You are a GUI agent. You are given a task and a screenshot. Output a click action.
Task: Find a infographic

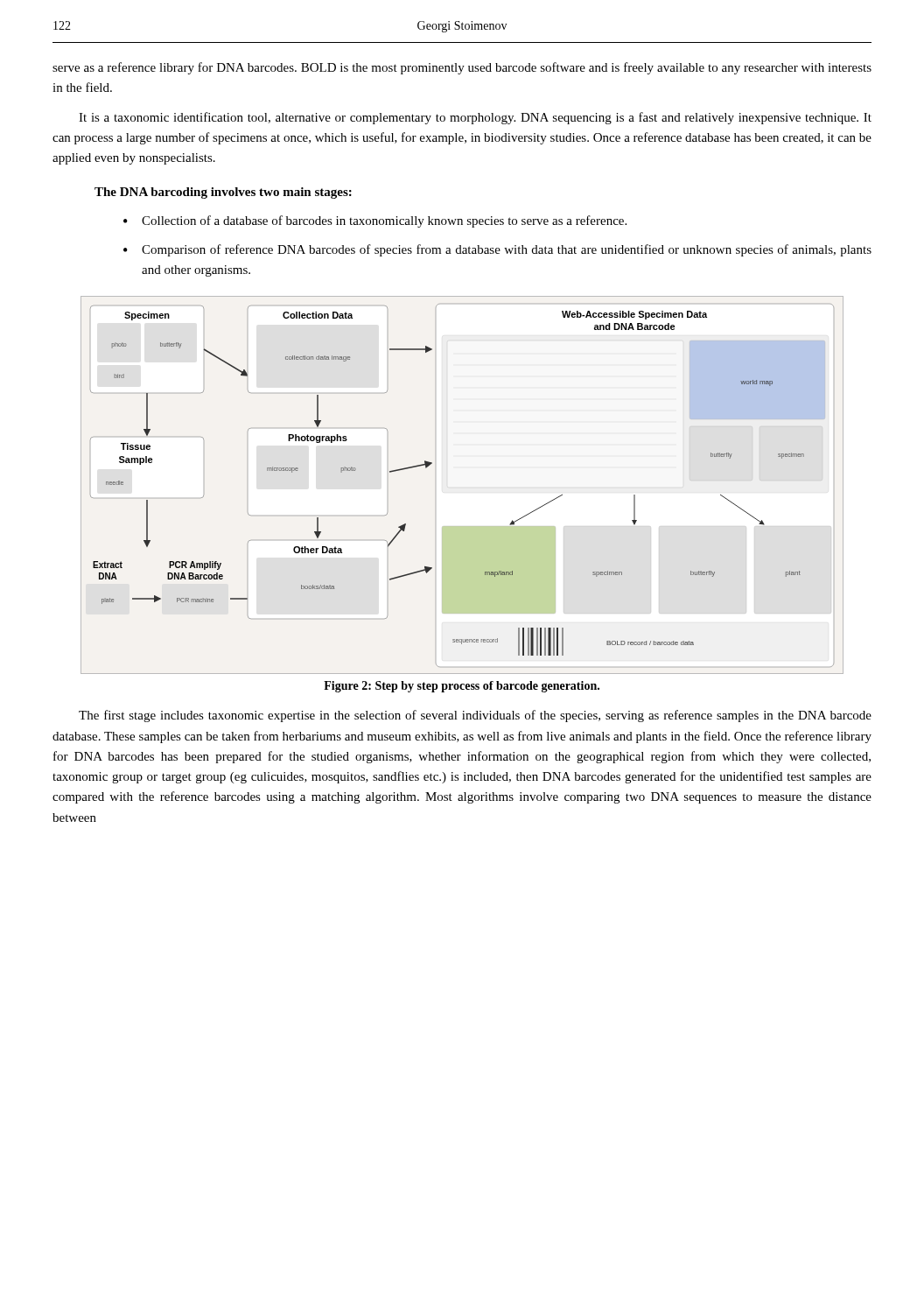click(462, 485)
